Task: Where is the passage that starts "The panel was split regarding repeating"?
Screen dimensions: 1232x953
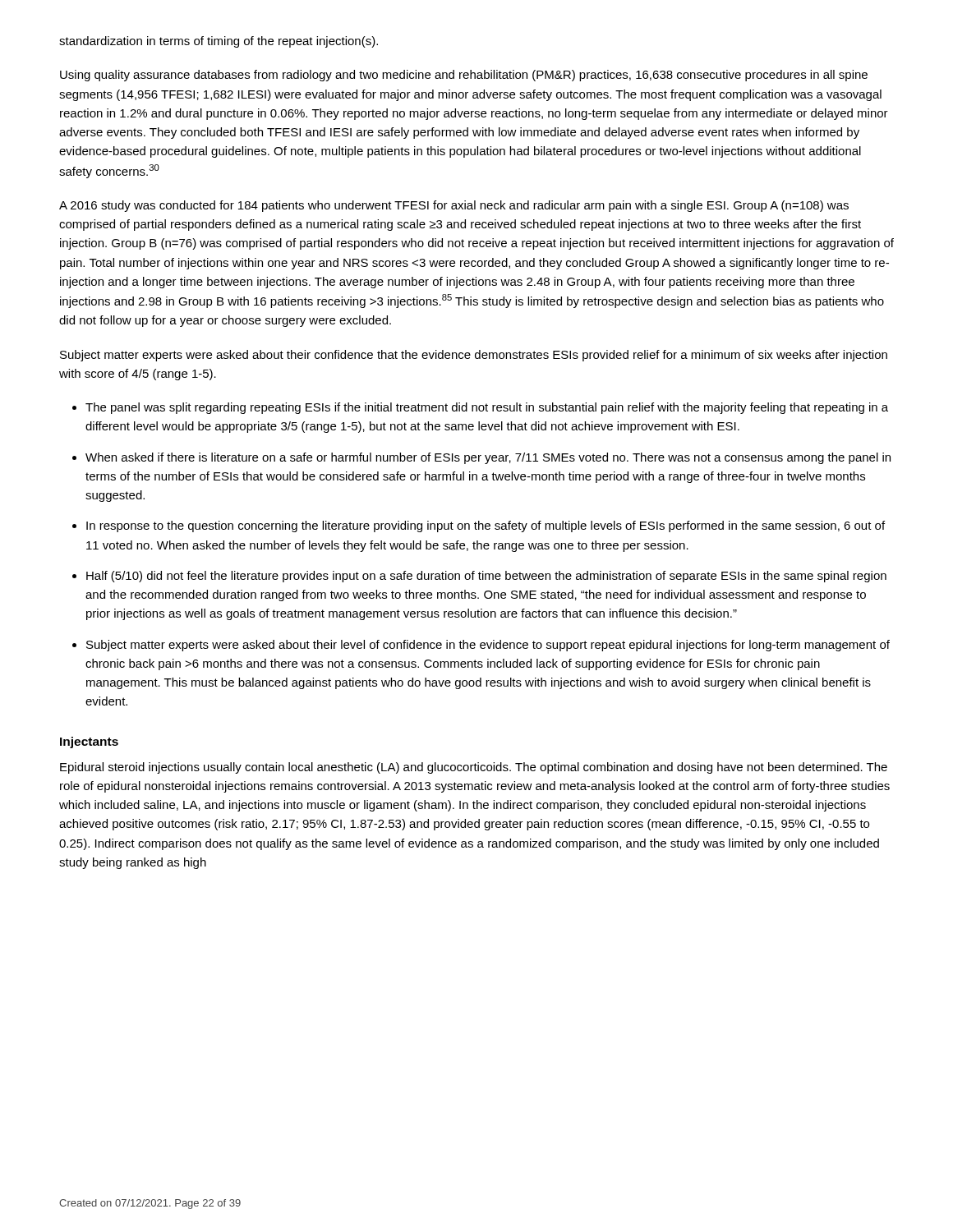Action: 487,417
